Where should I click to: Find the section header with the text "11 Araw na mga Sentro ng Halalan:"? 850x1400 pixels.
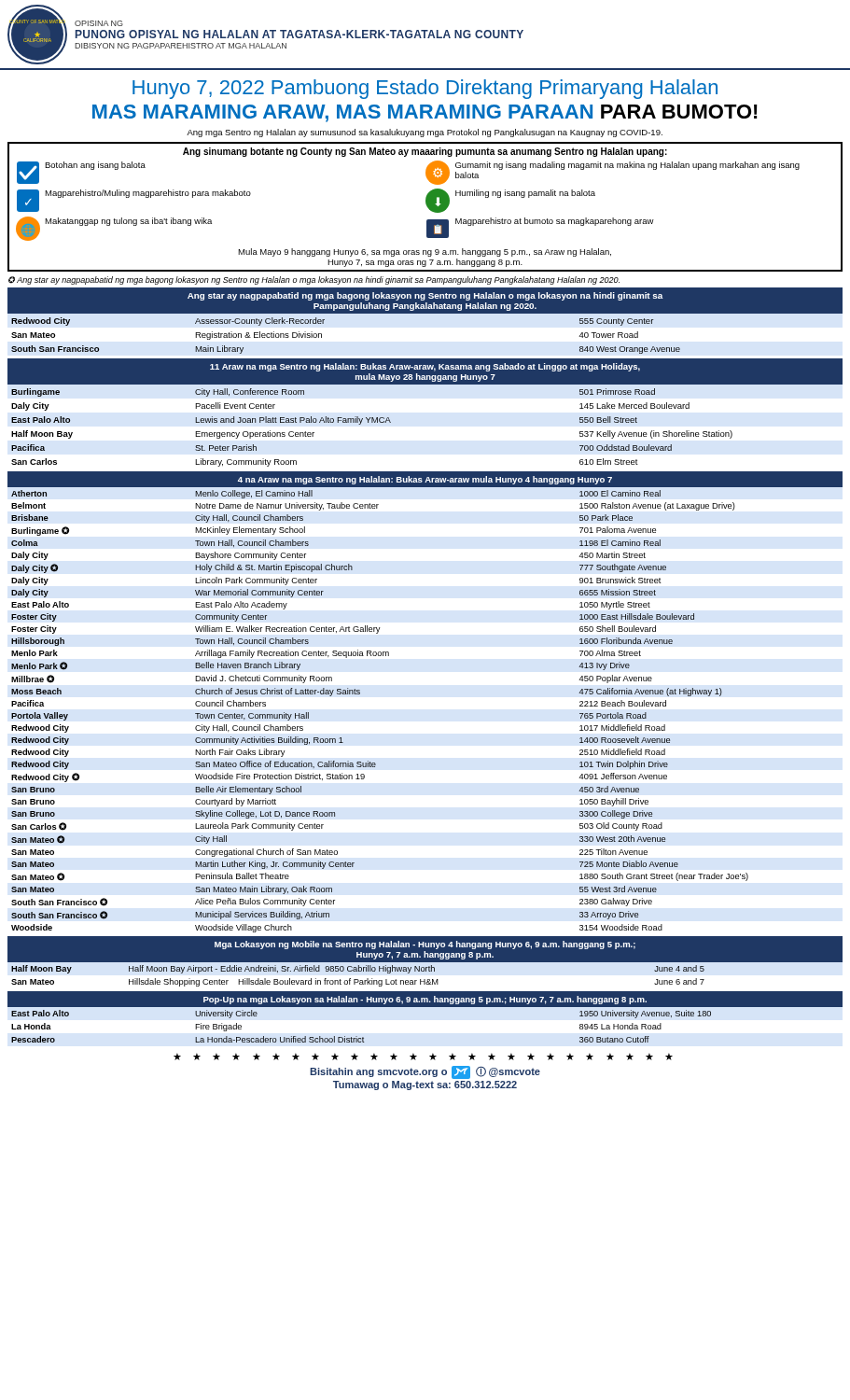[425, 371]
